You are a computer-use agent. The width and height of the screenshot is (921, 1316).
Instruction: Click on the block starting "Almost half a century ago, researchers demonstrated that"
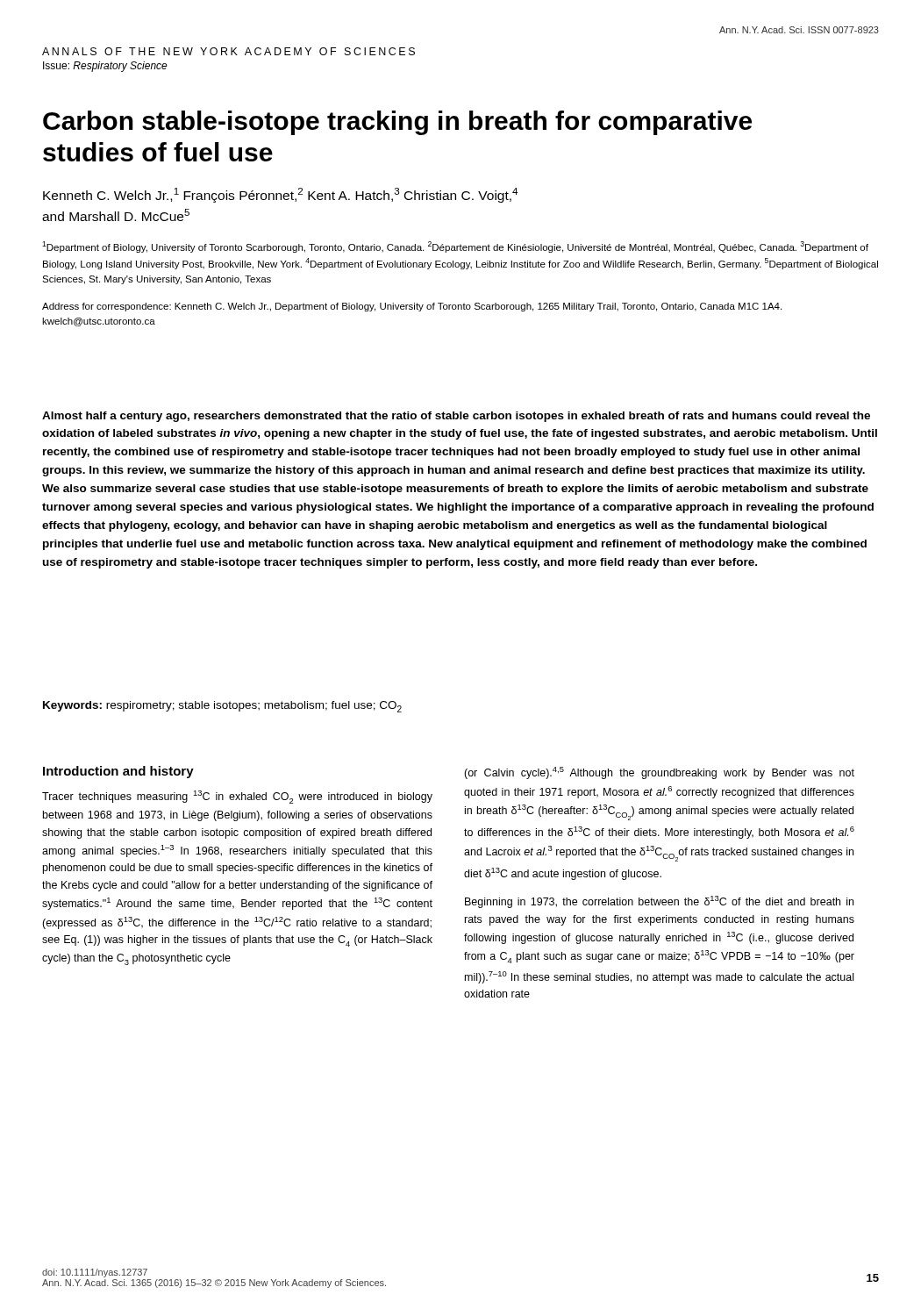pyautogui.click(x=460, y=489)
